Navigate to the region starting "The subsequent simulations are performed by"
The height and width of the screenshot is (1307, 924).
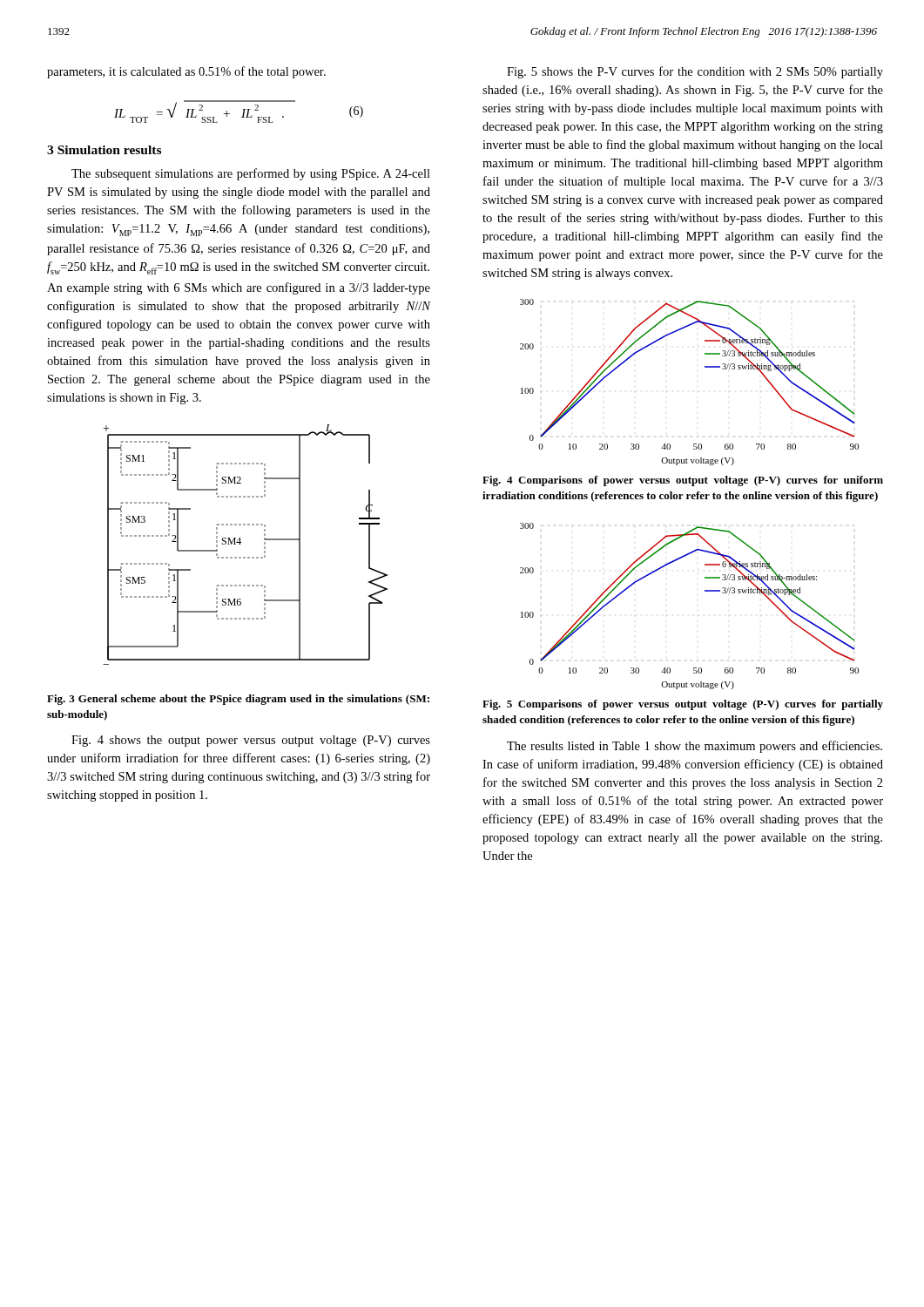pos(239,286)
